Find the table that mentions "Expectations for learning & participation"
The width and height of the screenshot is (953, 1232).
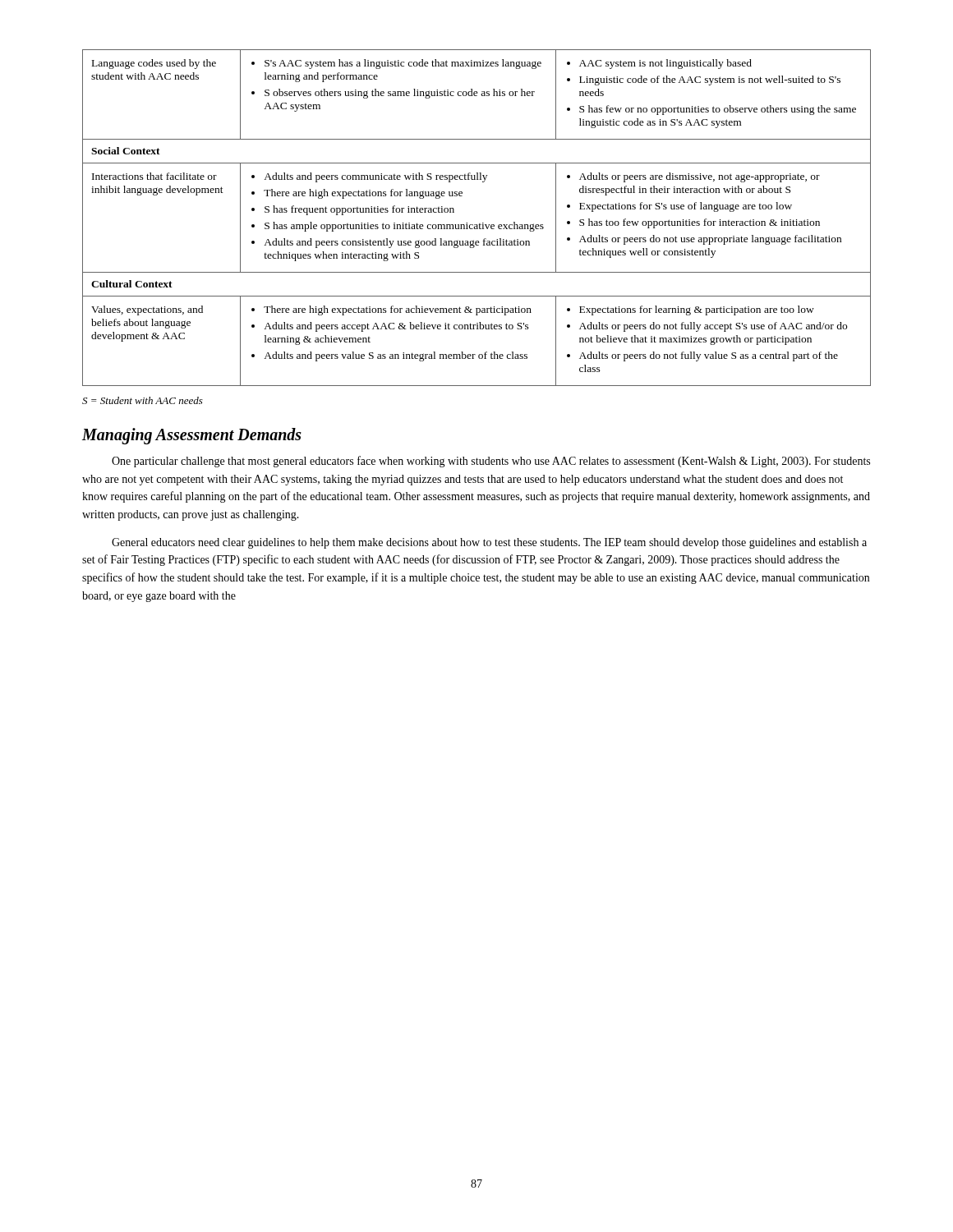476,218
